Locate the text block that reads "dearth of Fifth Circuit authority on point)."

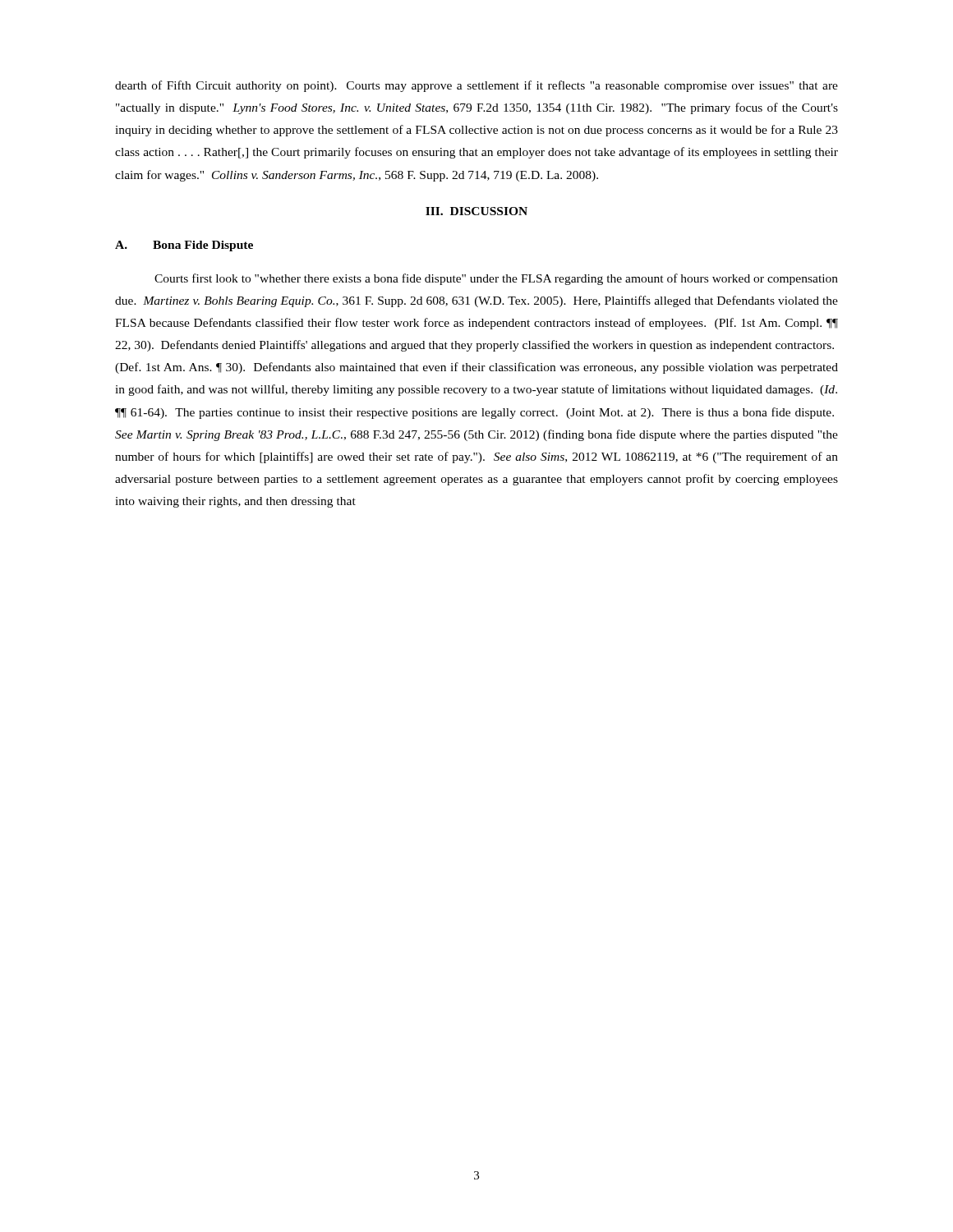click(x=476, y=130)
